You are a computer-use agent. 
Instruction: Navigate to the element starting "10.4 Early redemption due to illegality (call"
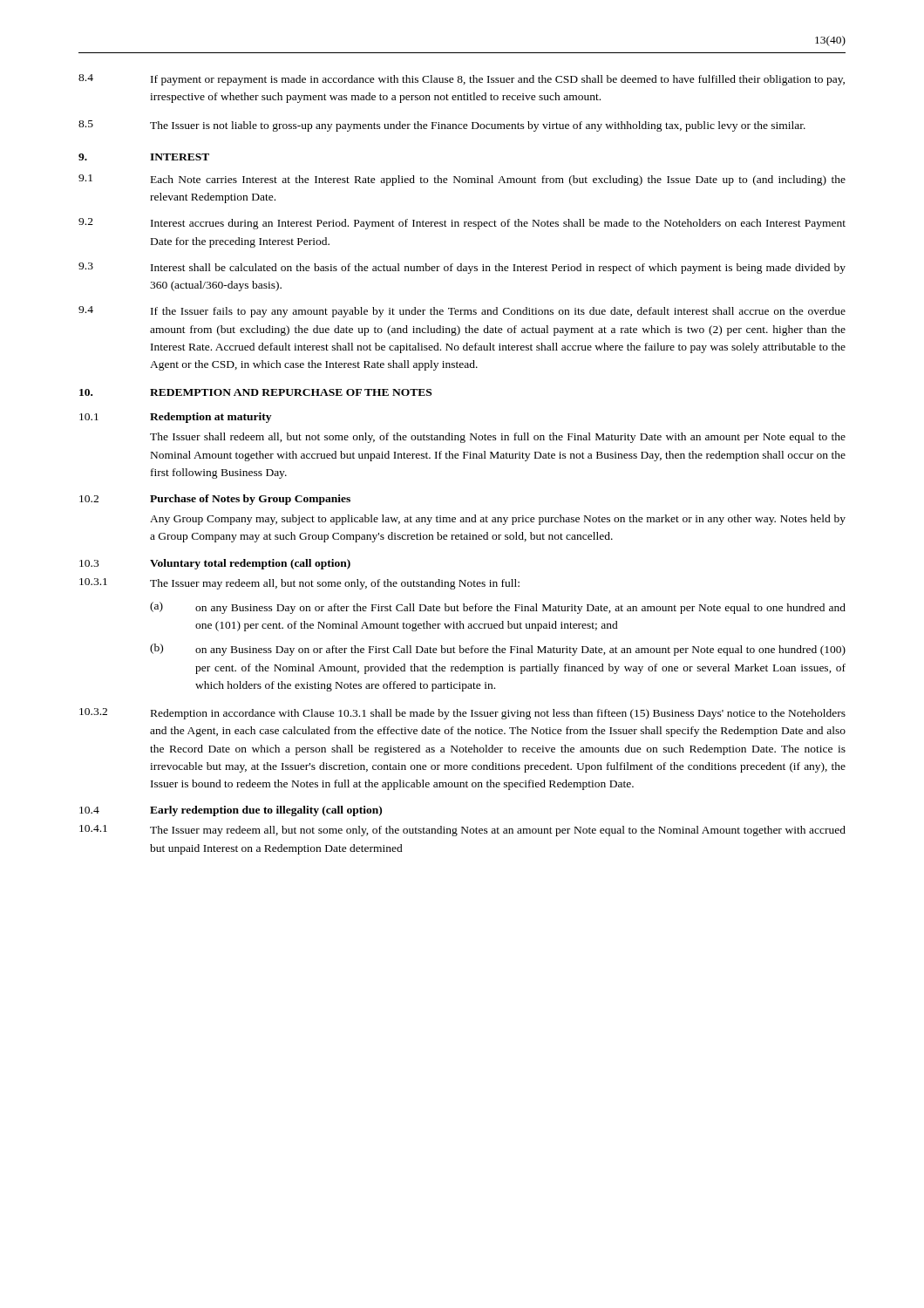tap(231, 811)
